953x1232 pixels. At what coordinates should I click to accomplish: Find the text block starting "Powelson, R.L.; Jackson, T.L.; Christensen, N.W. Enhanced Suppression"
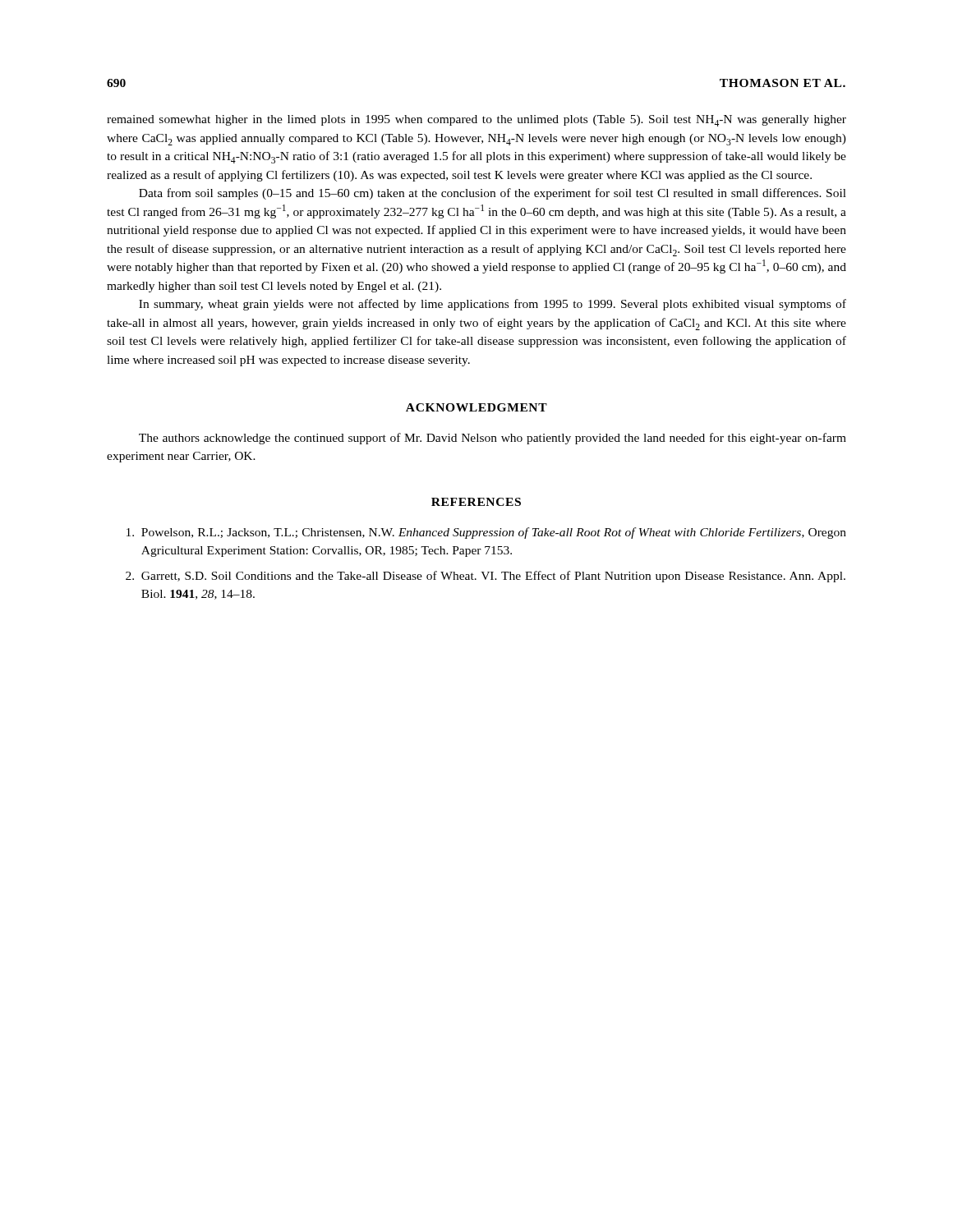point(476,542)
